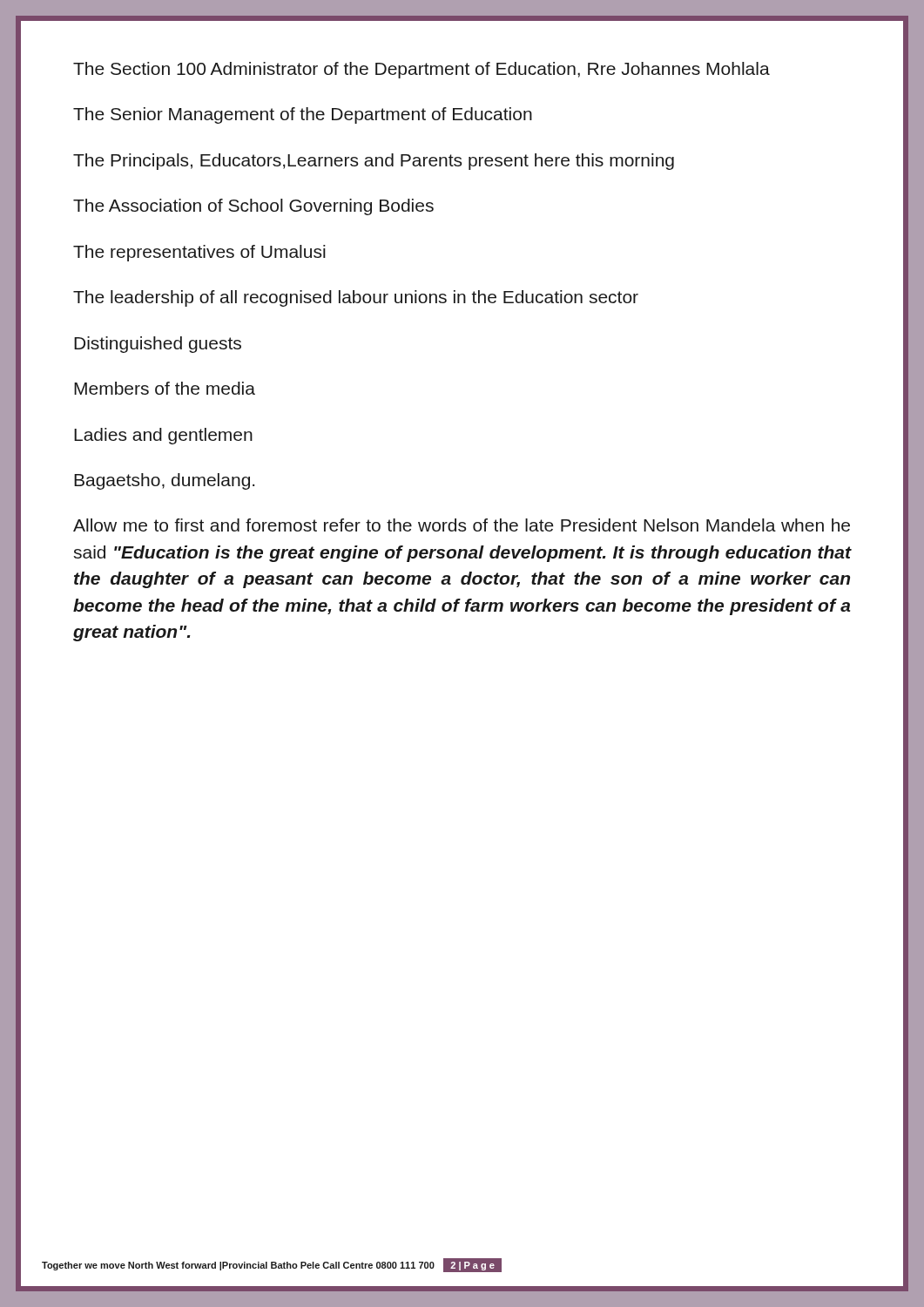
Task: Locate the text that says "The Senior Management of the Department of Education"
Action: [x=303, y=114]
